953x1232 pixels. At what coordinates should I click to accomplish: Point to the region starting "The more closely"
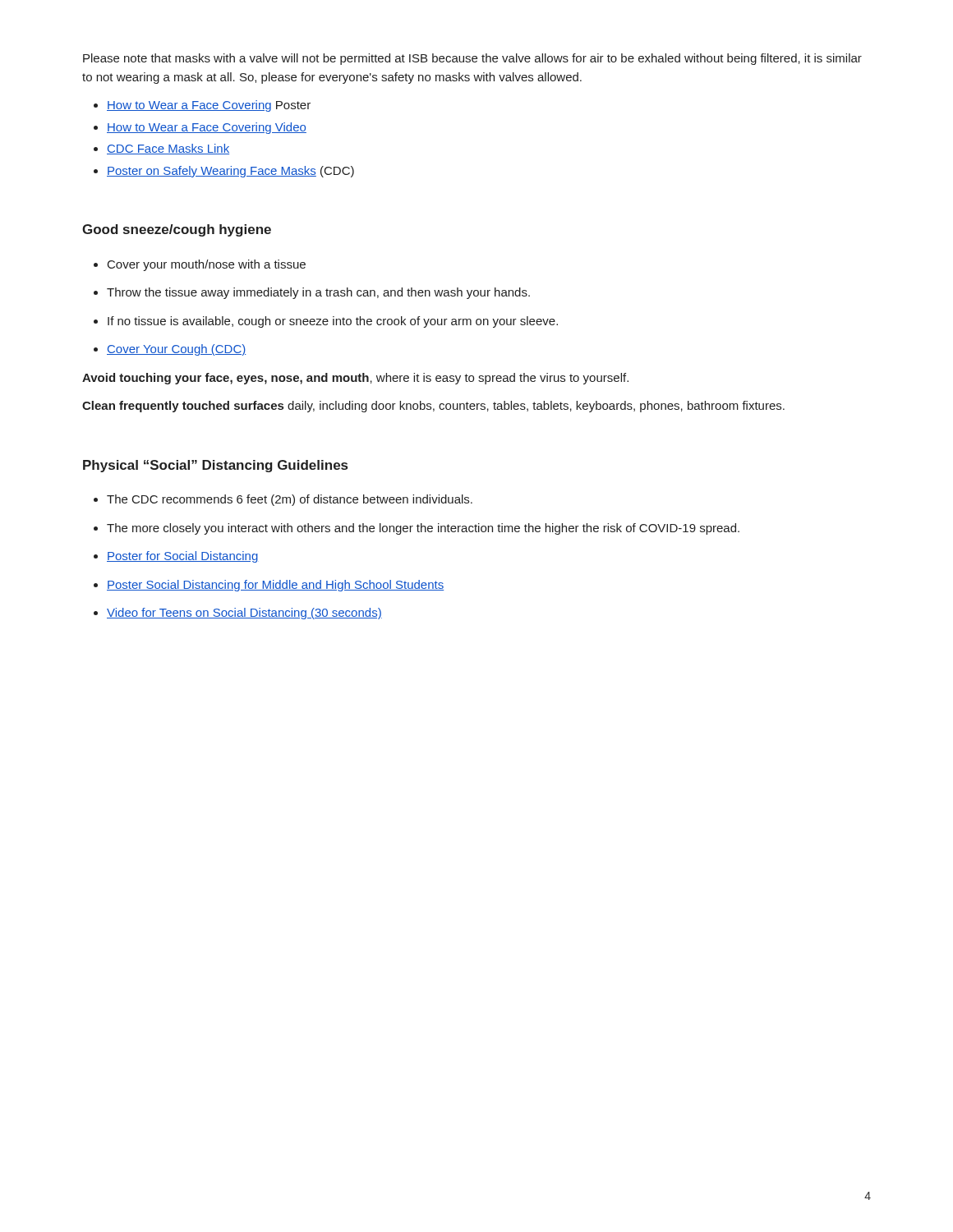pos(489,528)
